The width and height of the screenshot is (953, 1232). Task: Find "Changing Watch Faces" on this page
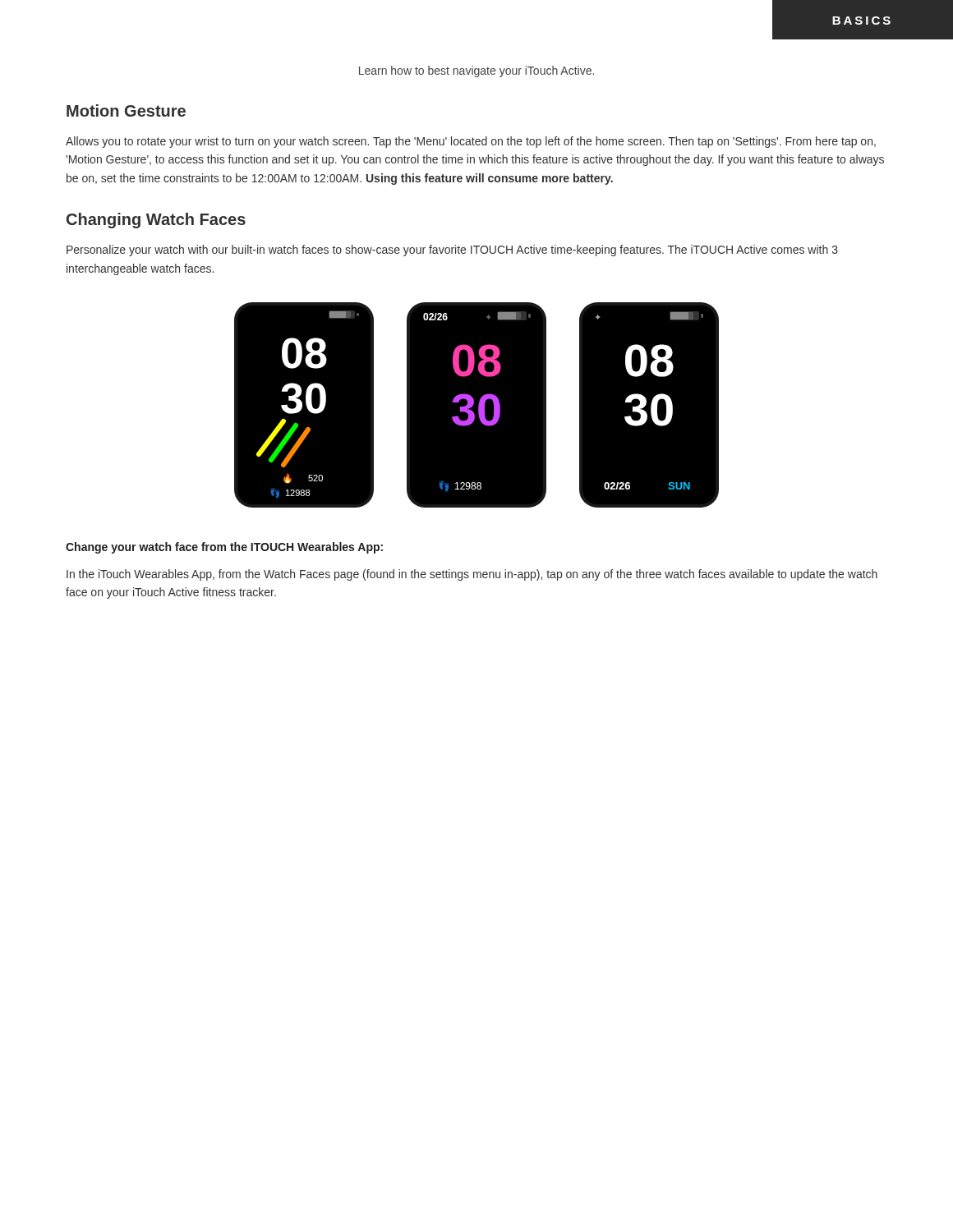[x=156, y=219]
